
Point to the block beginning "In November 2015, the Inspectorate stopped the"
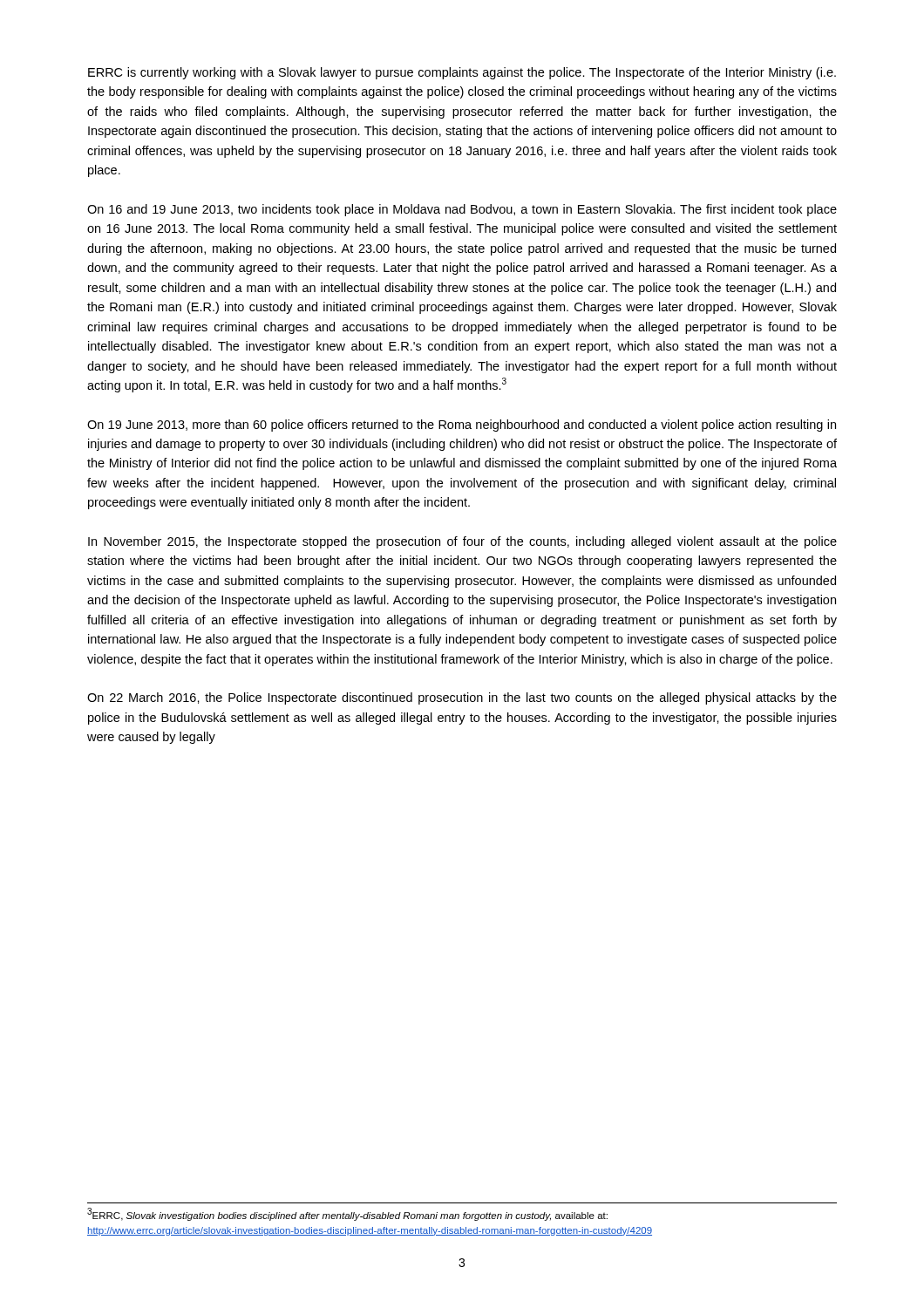click(462, 600)
